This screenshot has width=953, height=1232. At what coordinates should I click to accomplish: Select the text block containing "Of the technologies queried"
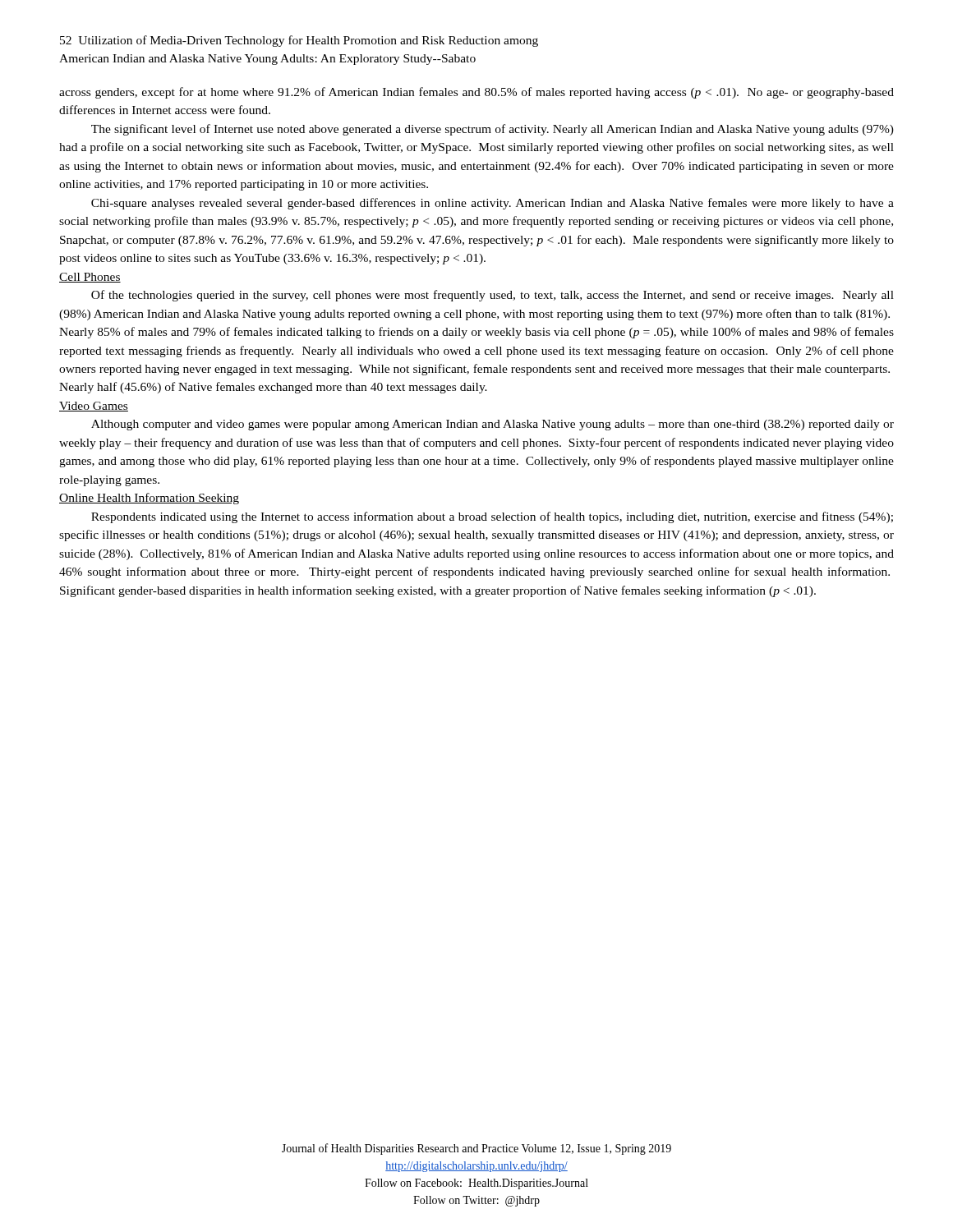pos(476,341)
